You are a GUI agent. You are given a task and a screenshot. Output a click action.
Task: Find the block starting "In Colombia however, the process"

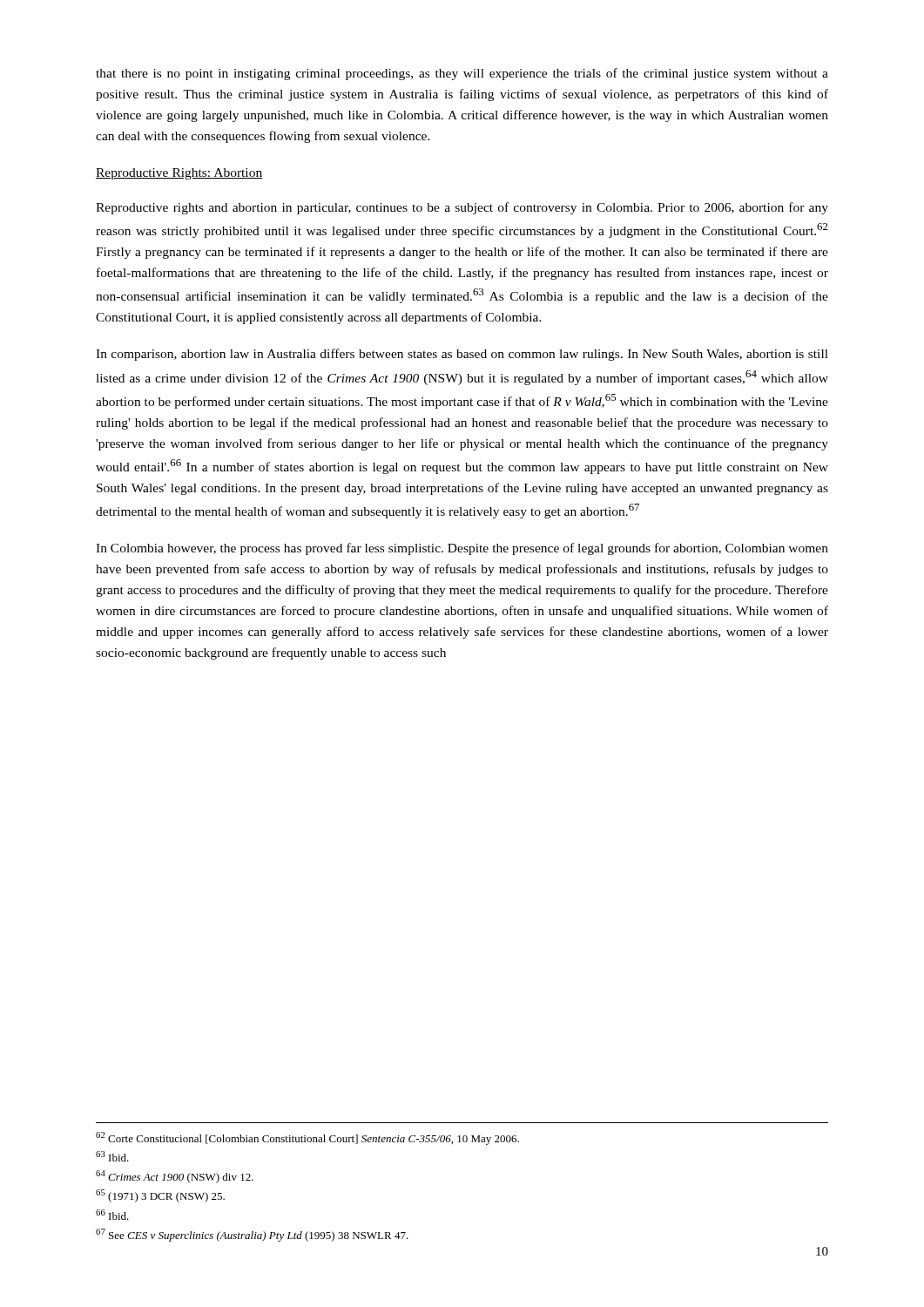click(x=462, y=600)
